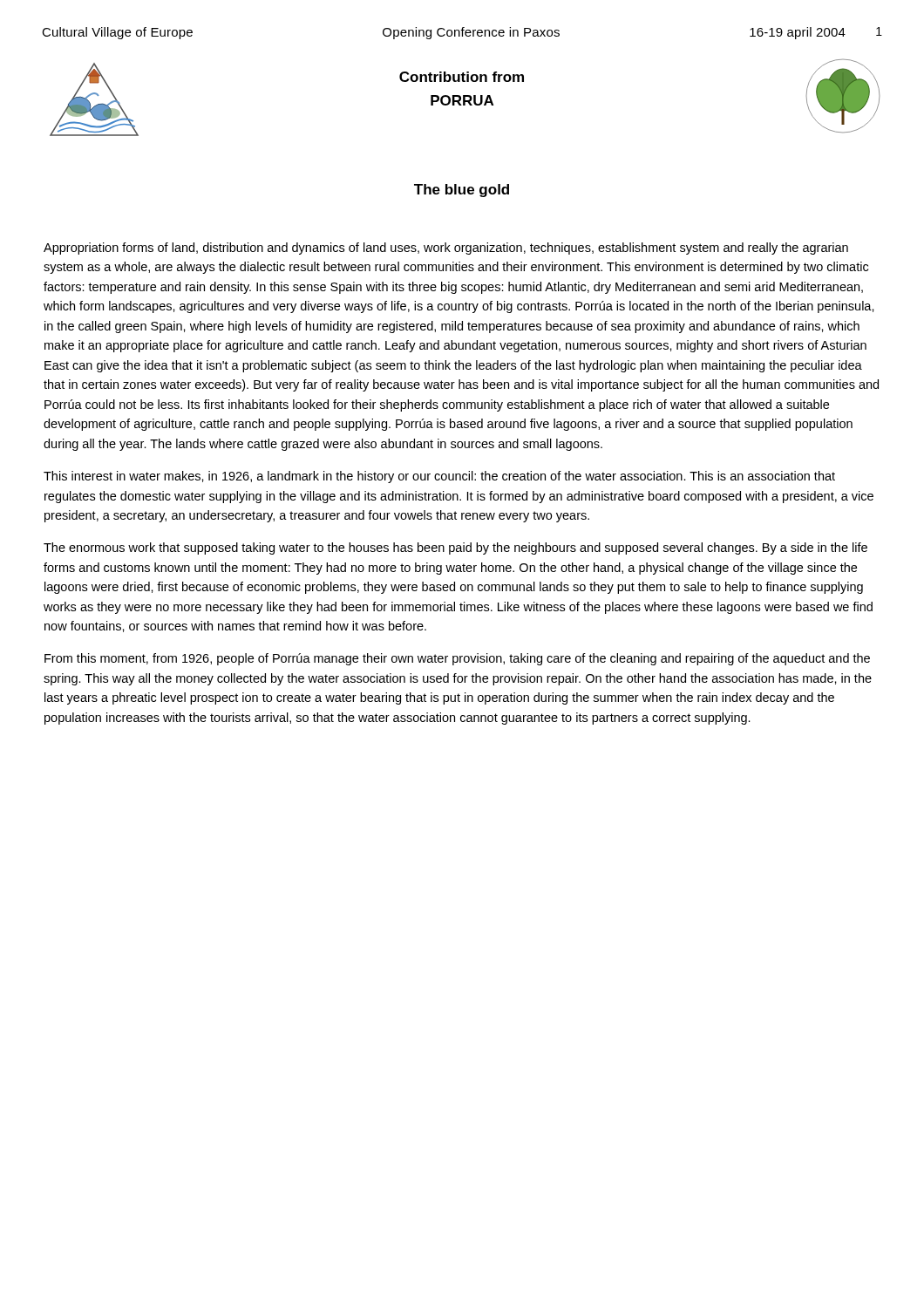Click on the section header with the text "The blue gold"
The width and height of the screenshot is (924, 1308).
462,190
